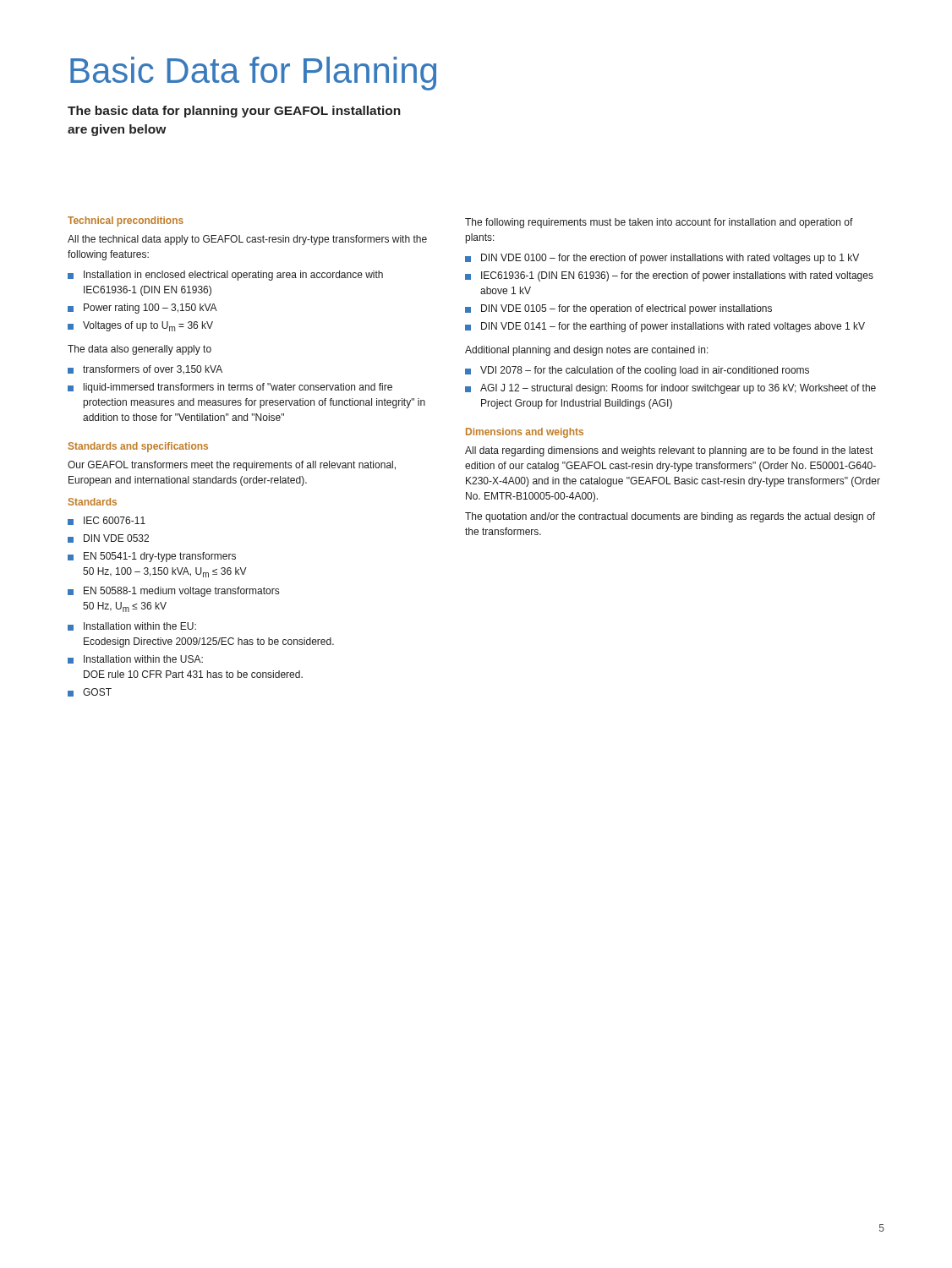Navigate to the passage starting "DIN VDE 0532"
Viewport: 952px width, 1268px height.
tap(116, 539)
